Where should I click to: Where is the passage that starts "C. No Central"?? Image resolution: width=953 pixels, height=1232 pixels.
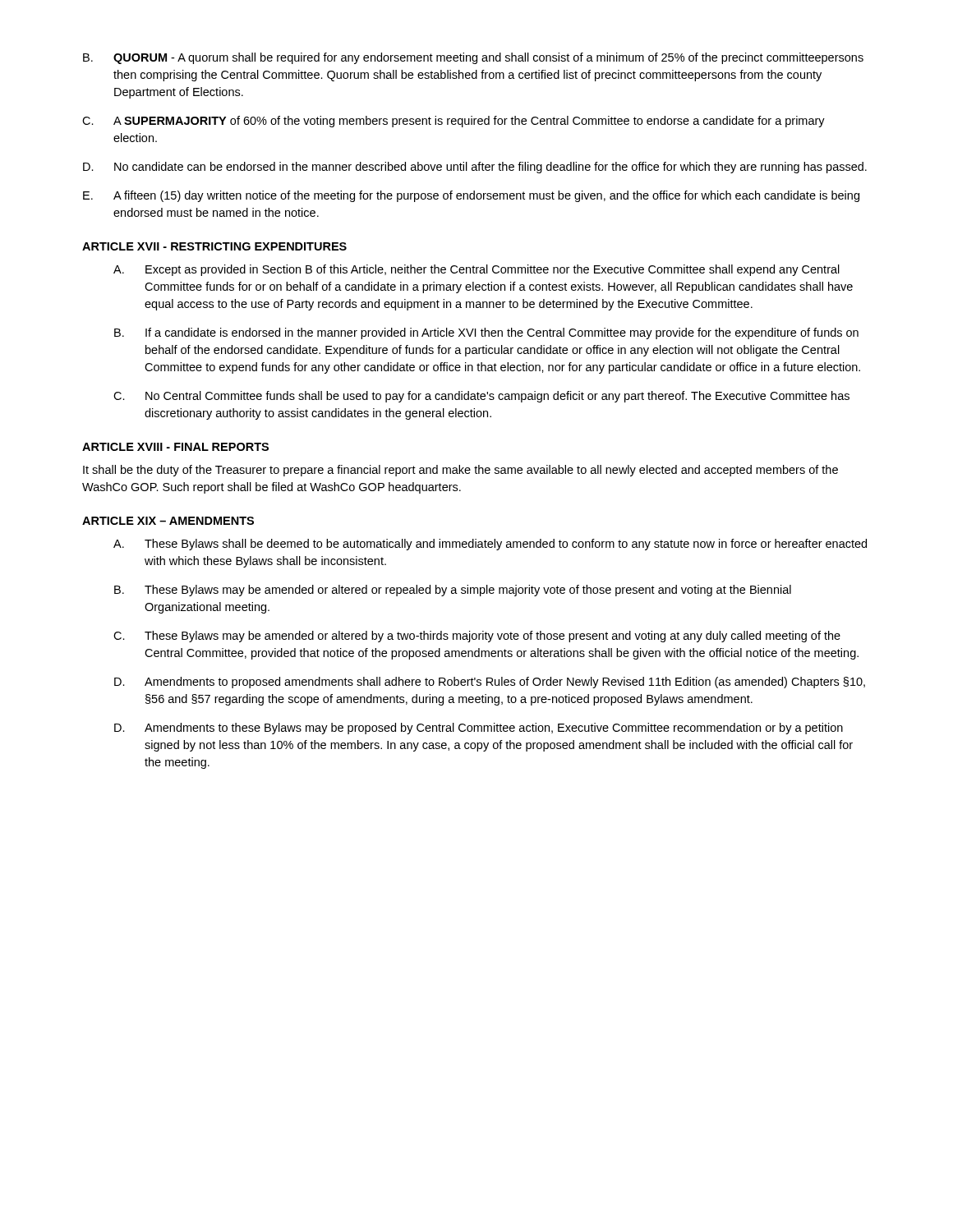pos(492,405)
